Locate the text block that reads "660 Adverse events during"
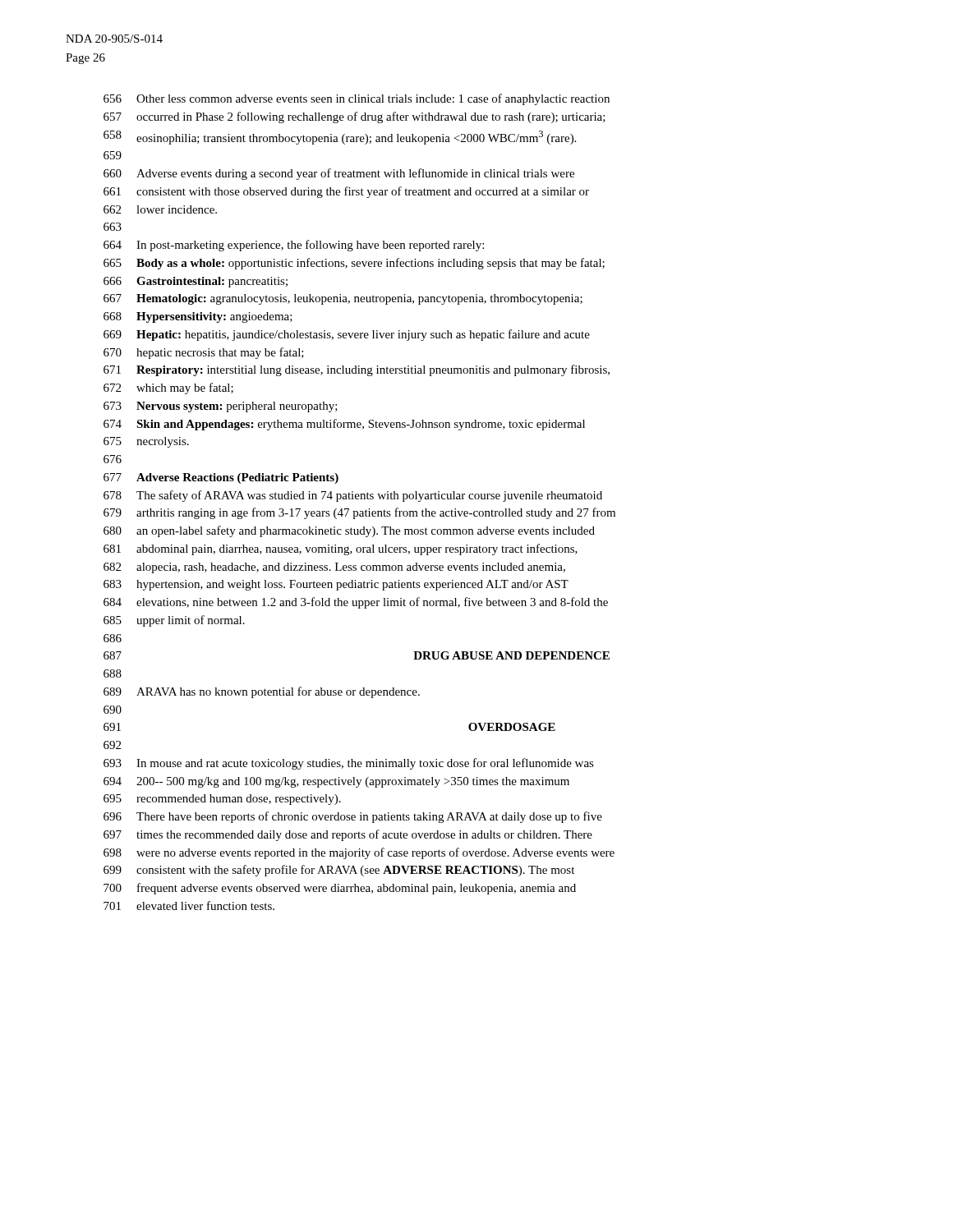Viewport: 953px width, 1232px height. click(x=476, y=192)
